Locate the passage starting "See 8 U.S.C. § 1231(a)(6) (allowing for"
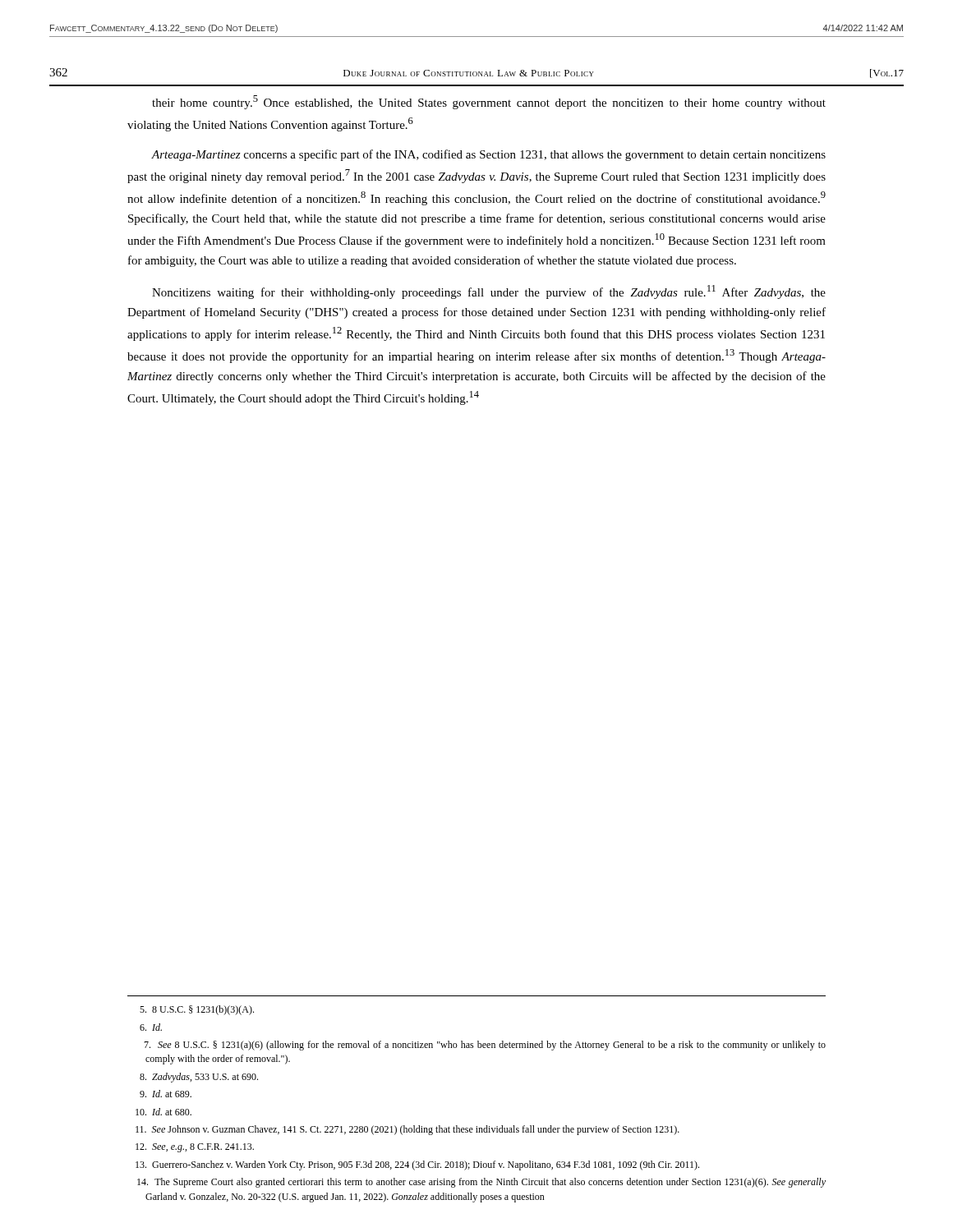The height and width of the screenshot is (1232, 953). click(476, 1052)
